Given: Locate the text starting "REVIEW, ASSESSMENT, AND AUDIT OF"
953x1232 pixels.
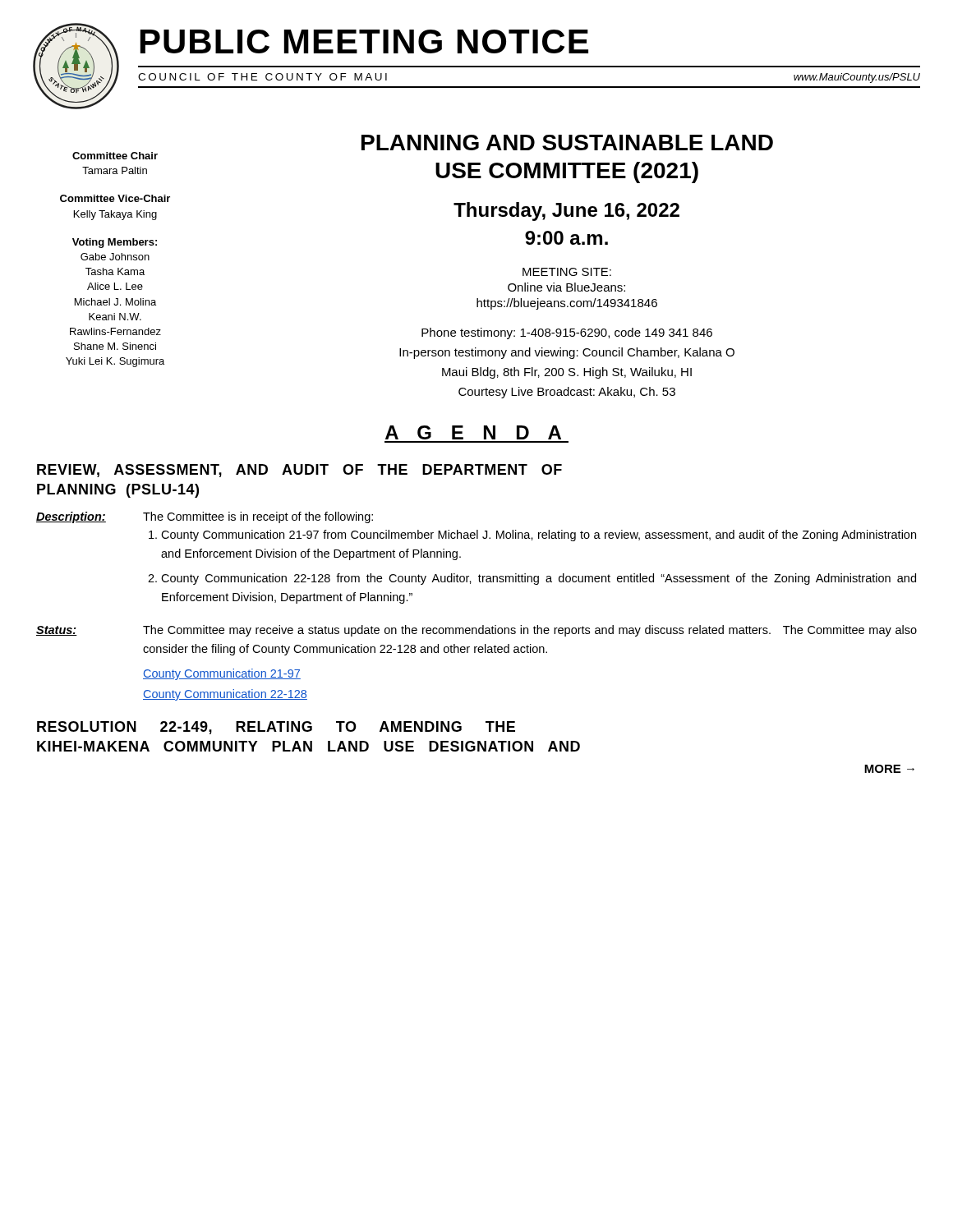Looking at the screenshot, I should click(x=299, y=480).
